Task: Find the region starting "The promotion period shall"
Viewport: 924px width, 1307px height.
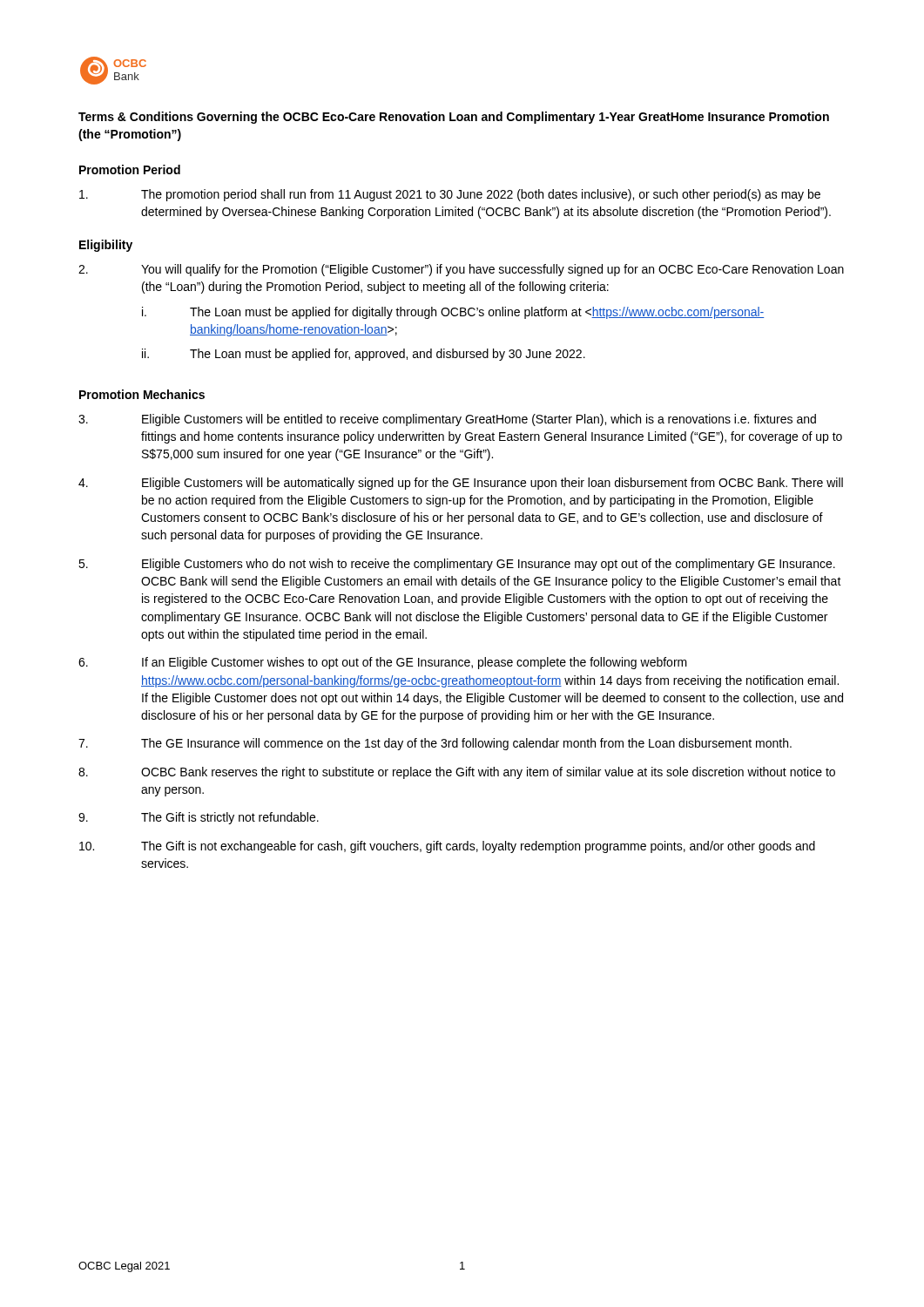Action: click(x=462, y=203)
